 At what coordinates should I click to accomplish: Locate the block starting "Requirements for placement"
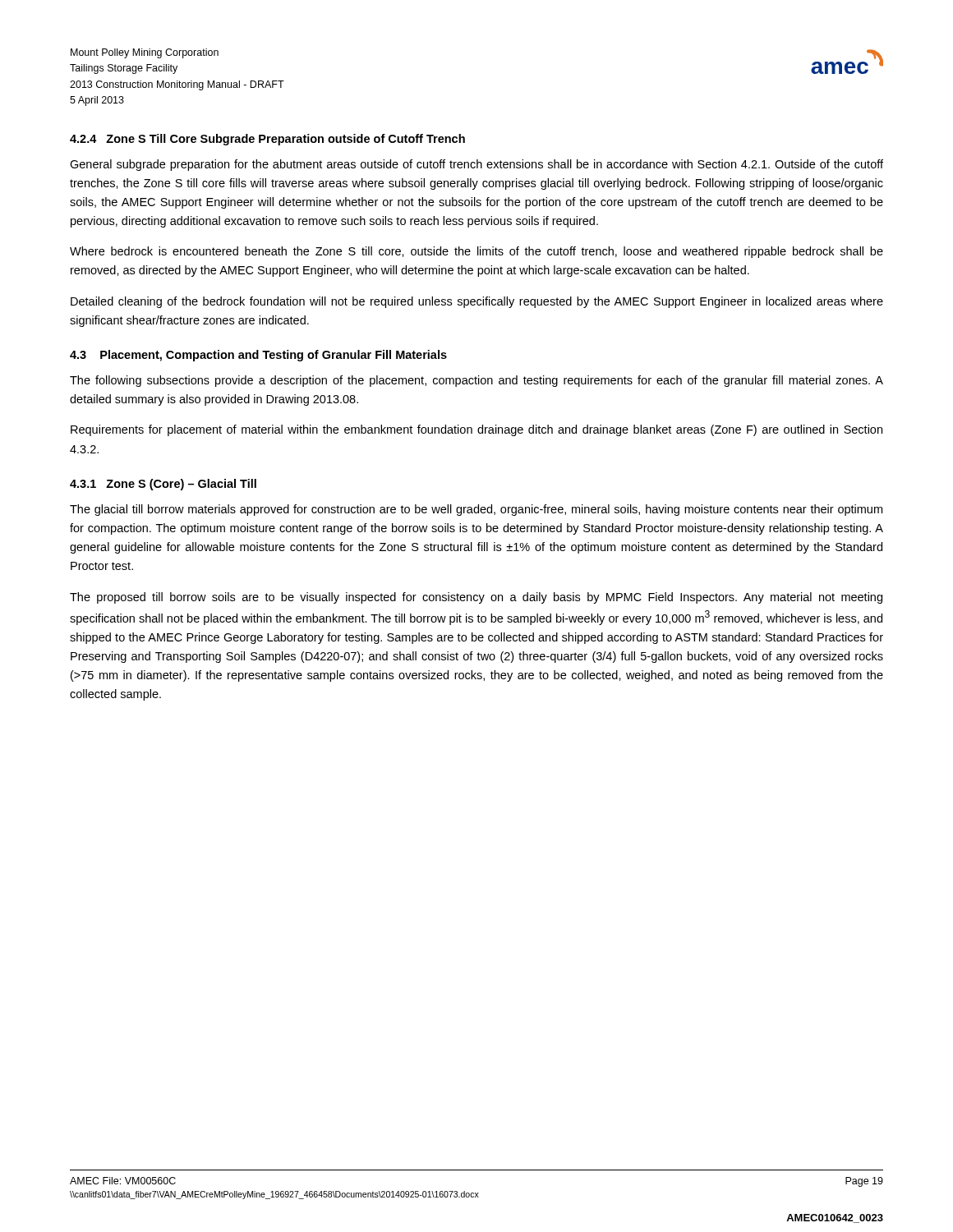coord(476,439)
